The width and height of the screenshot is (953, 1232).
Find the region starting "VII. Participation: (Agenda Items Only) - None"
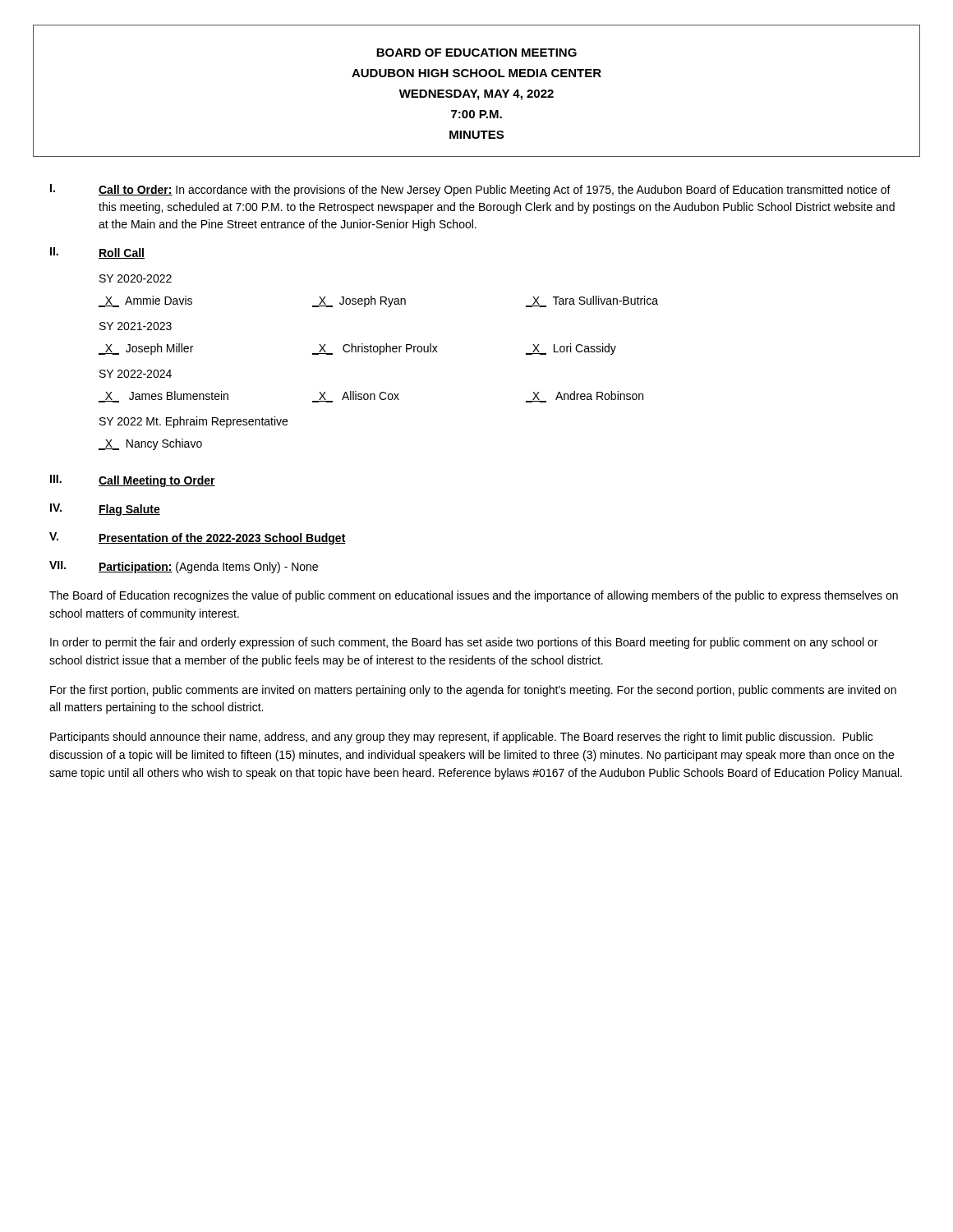[184, 567]
